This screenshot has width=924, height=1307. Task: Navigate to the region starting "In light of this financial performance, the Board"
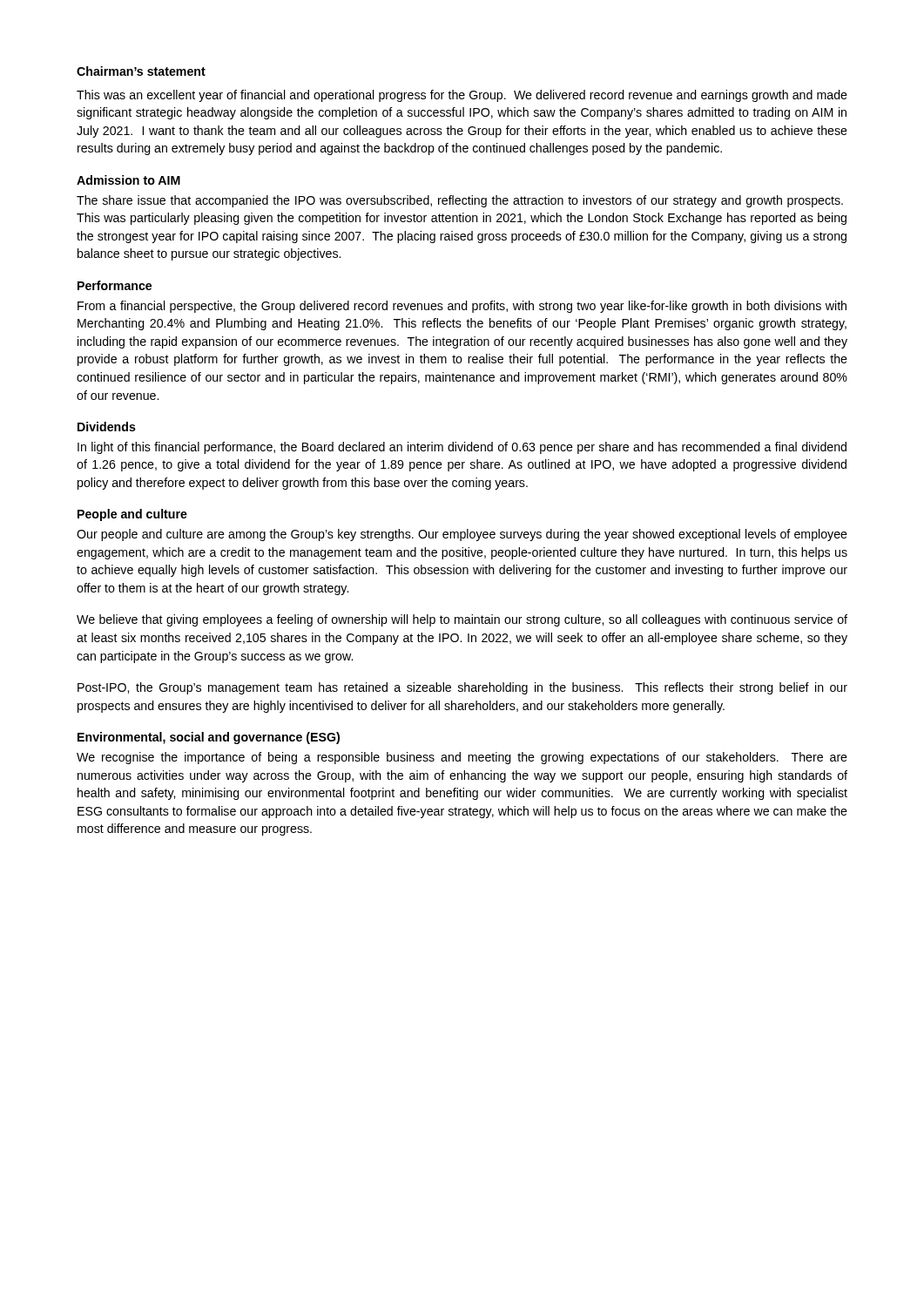click(x=462, y=465)
